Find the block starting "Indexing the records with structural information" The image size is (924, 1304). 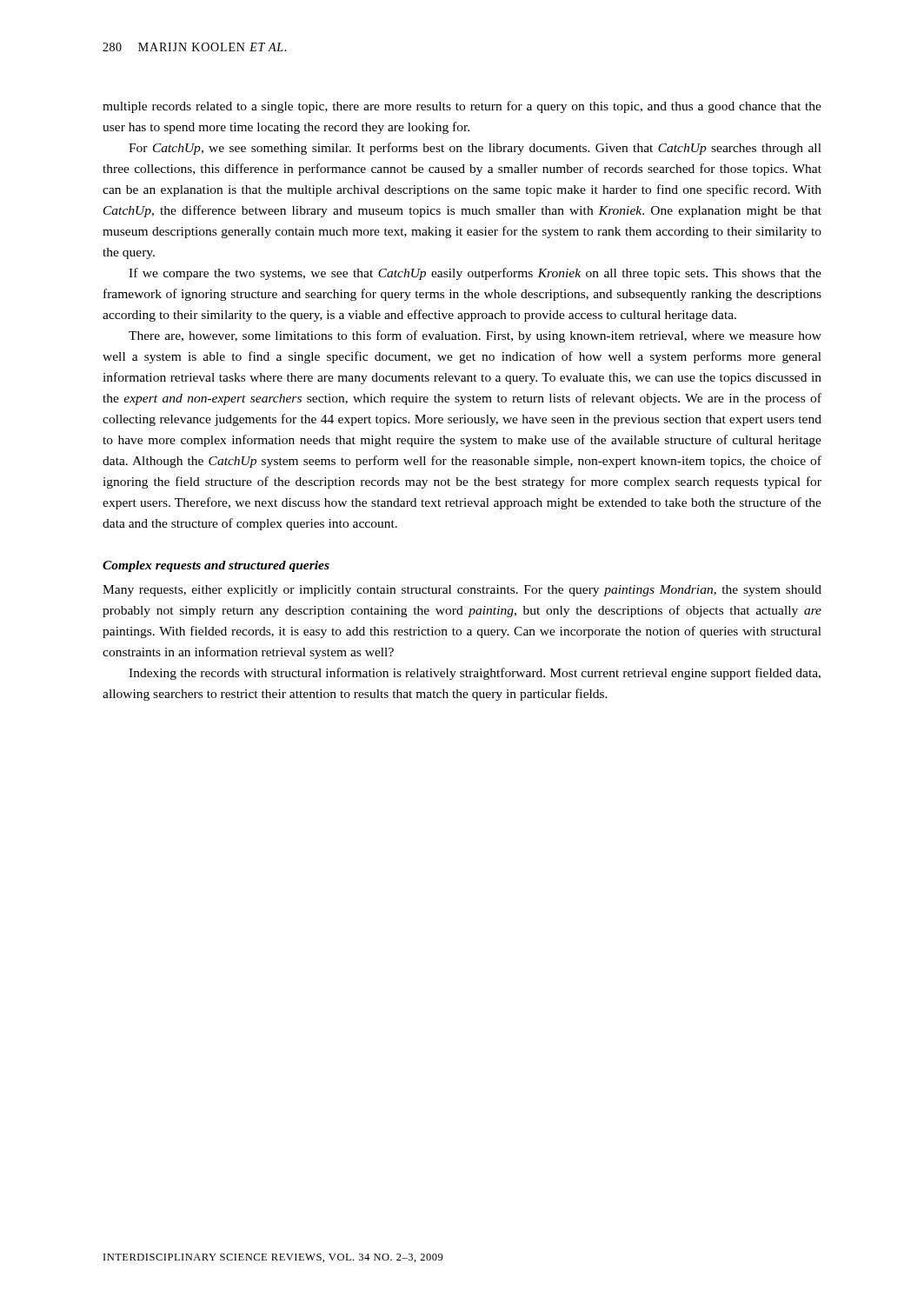[462, 684]
